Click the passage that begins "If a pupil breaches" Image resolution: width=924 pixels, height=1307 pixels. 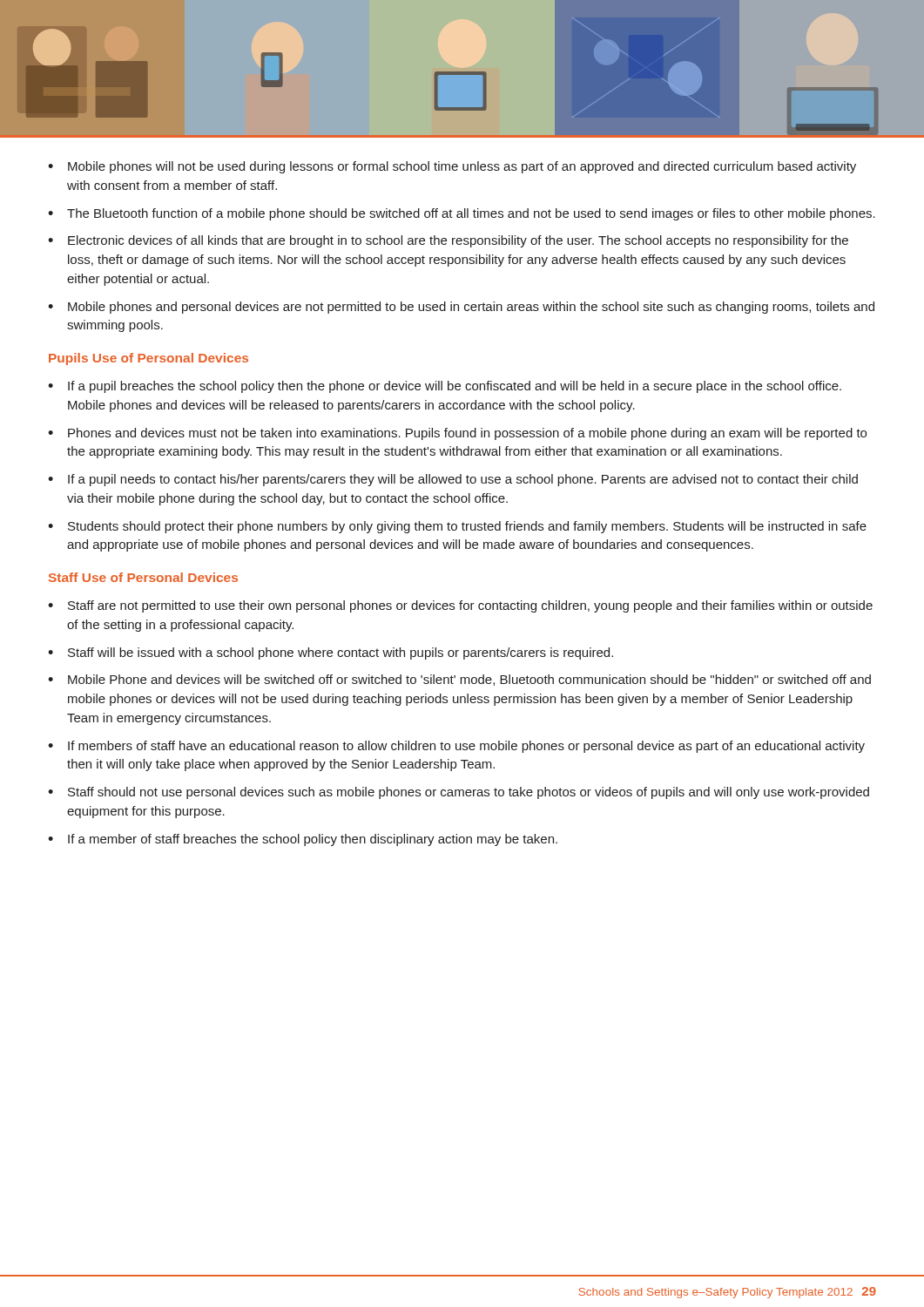pos(455,395)
